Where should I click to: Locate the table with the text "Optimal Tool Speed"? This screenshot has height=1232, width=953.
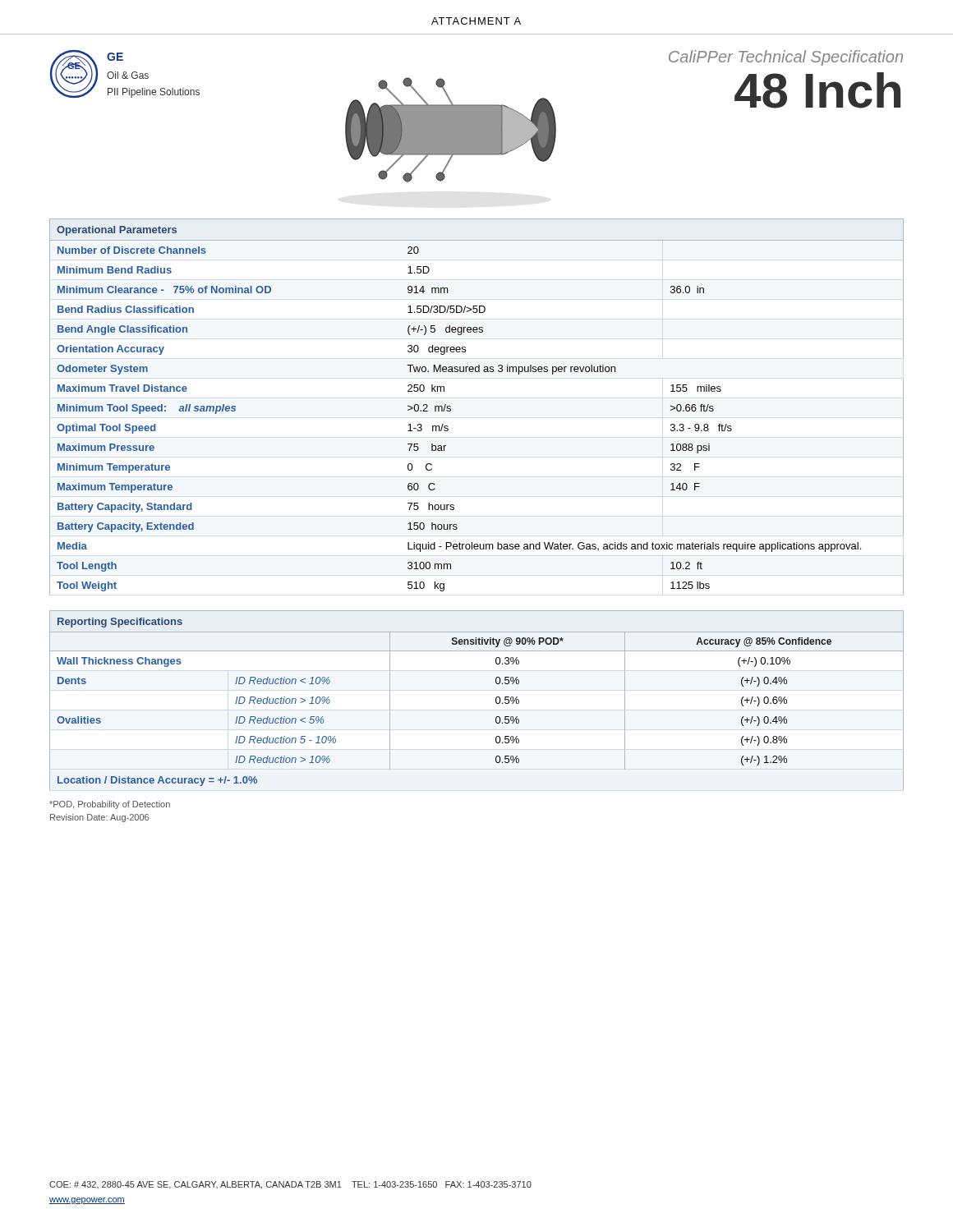click(x=476, y=407)
